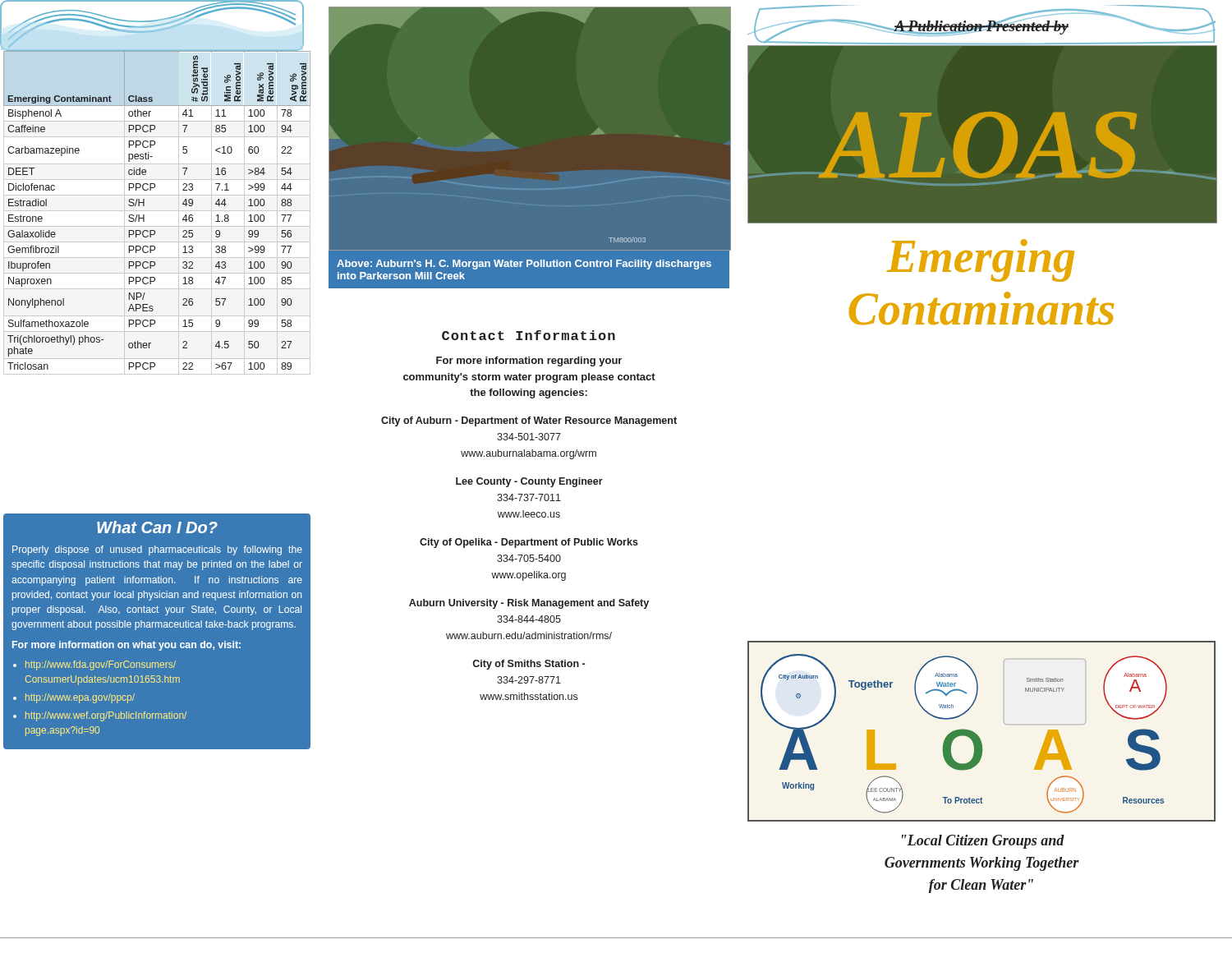Viewport: 1232px width, 953px height.
Task: Click on the section header with the text "What Can I Do? Properly dispose of"
Action: click(157, 628)
